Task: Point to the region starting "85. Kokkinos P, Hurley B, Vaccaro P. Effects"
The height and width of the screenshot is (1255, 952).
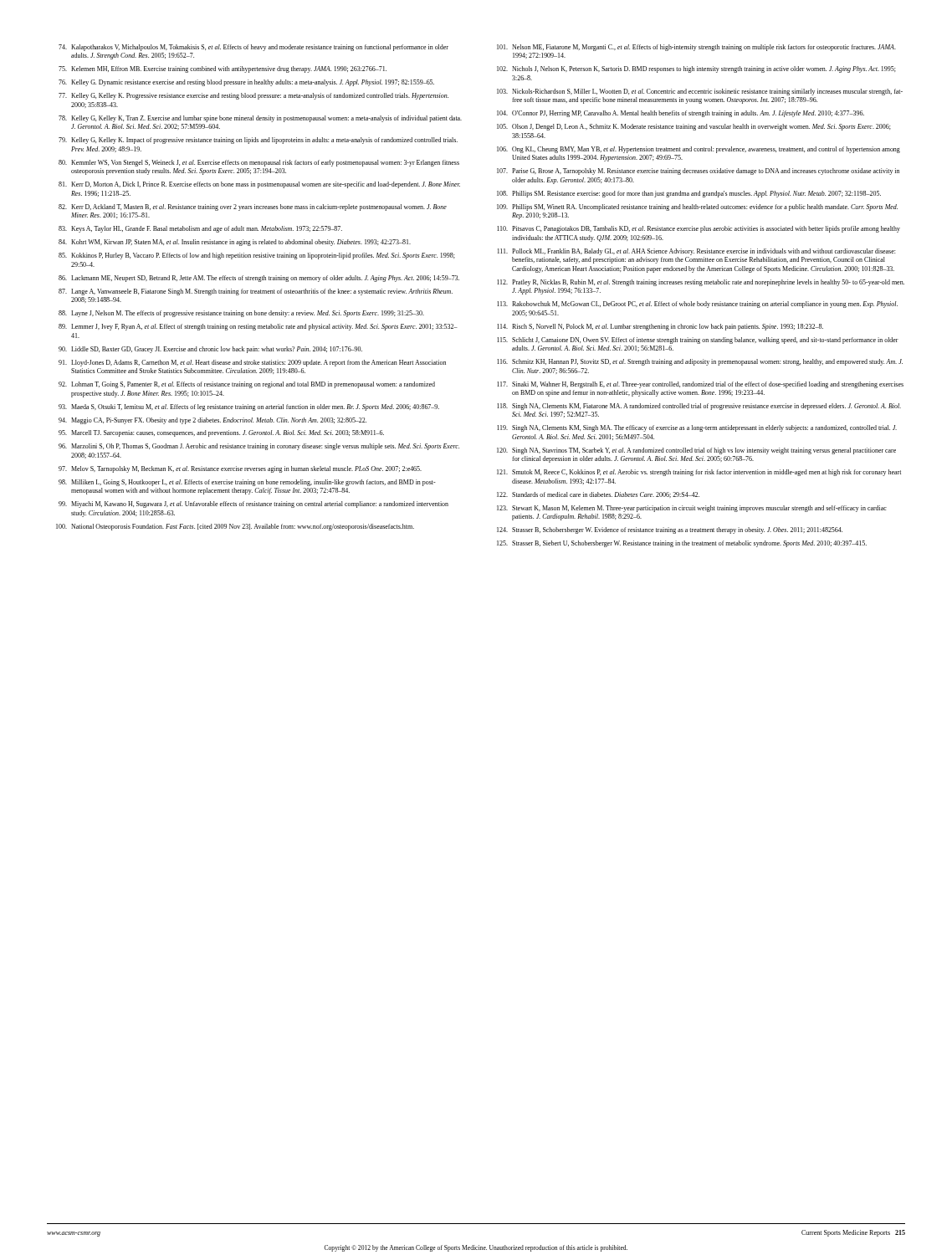Action: (x=256, y=261)
